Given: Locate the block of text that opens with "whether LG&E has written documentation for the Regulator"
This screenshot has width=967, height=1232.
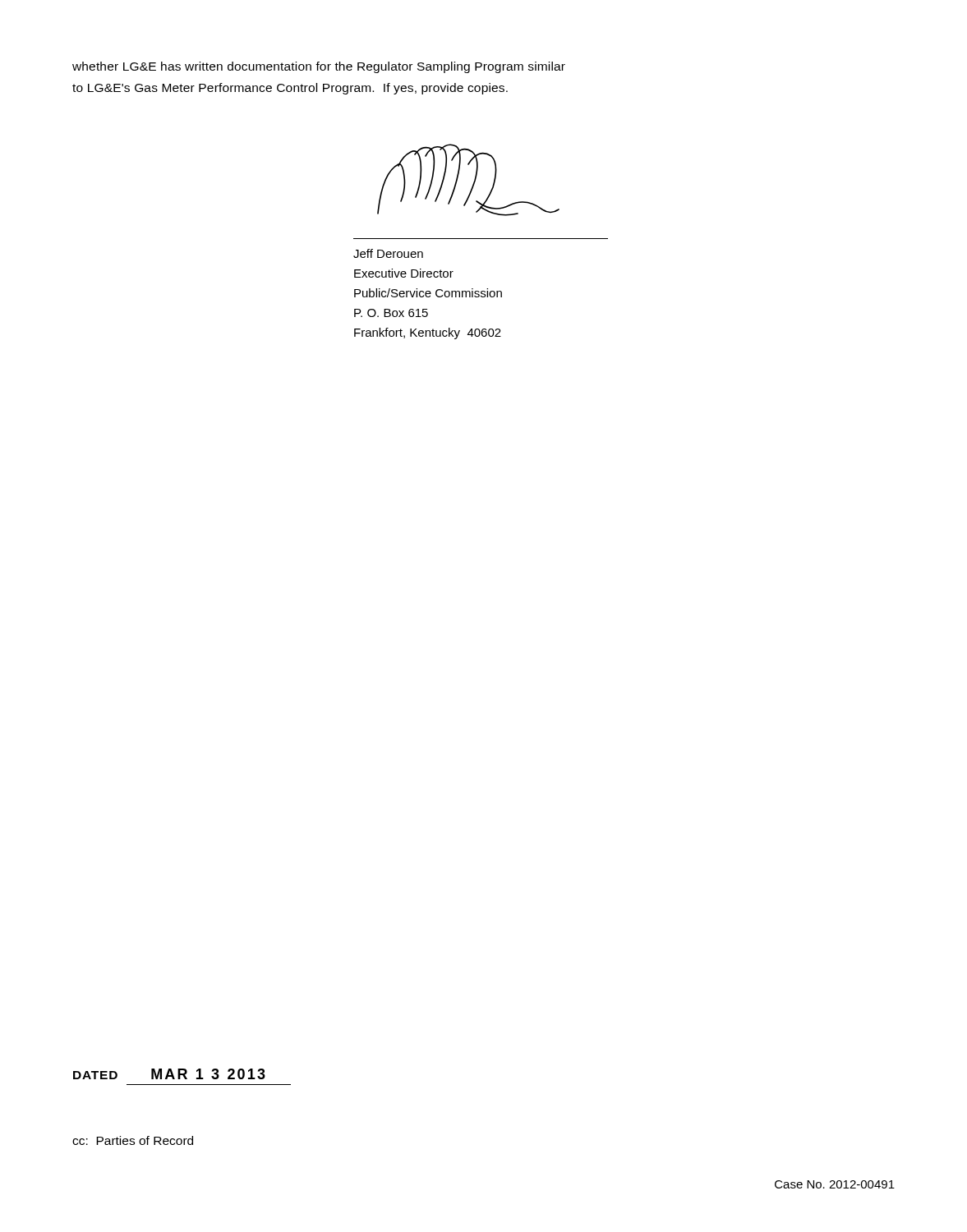Looking at the screenshot, I should click(x=319, y=77).
